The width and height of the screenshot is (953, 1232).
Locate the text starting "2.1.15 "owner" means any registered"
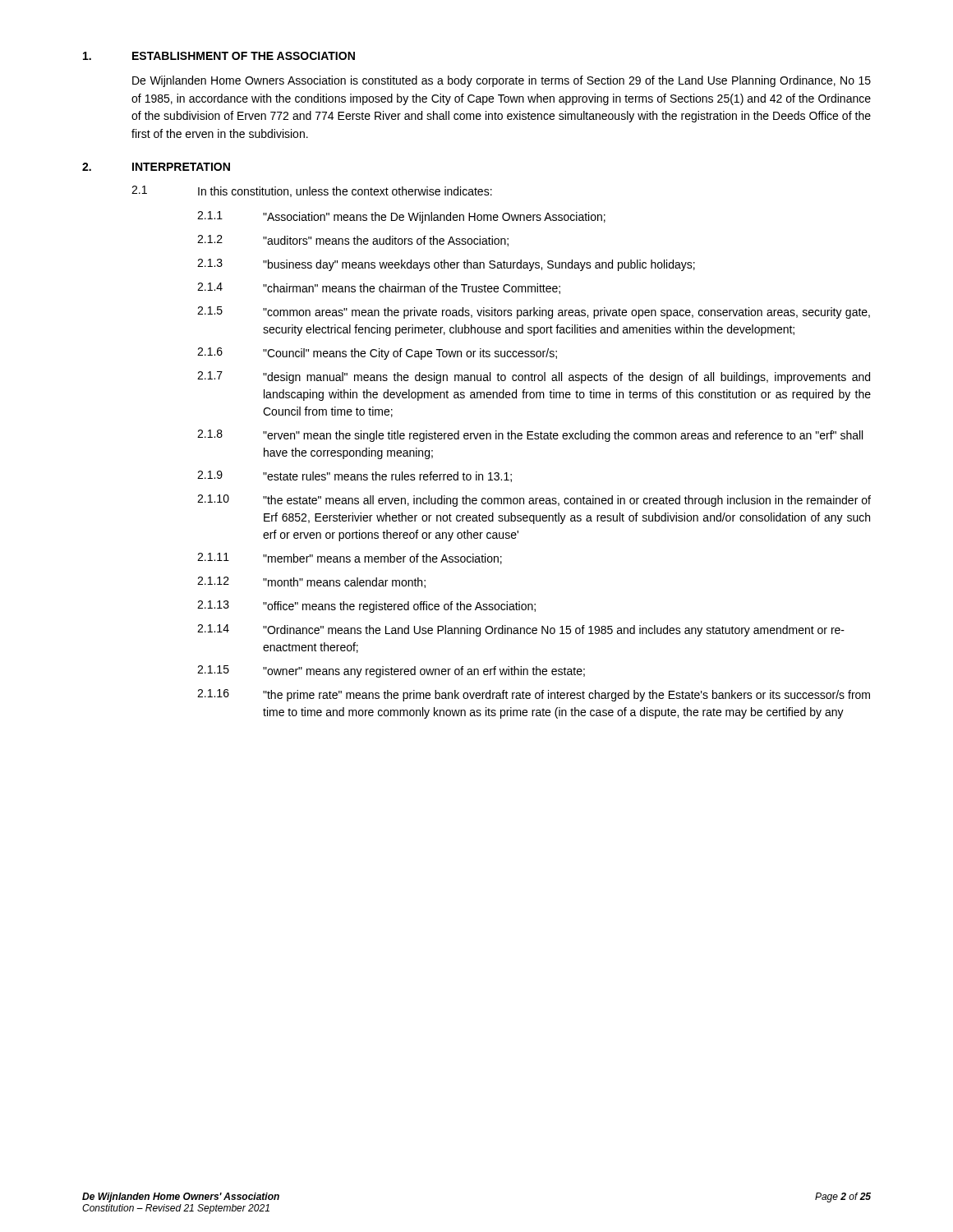[534, 671]
